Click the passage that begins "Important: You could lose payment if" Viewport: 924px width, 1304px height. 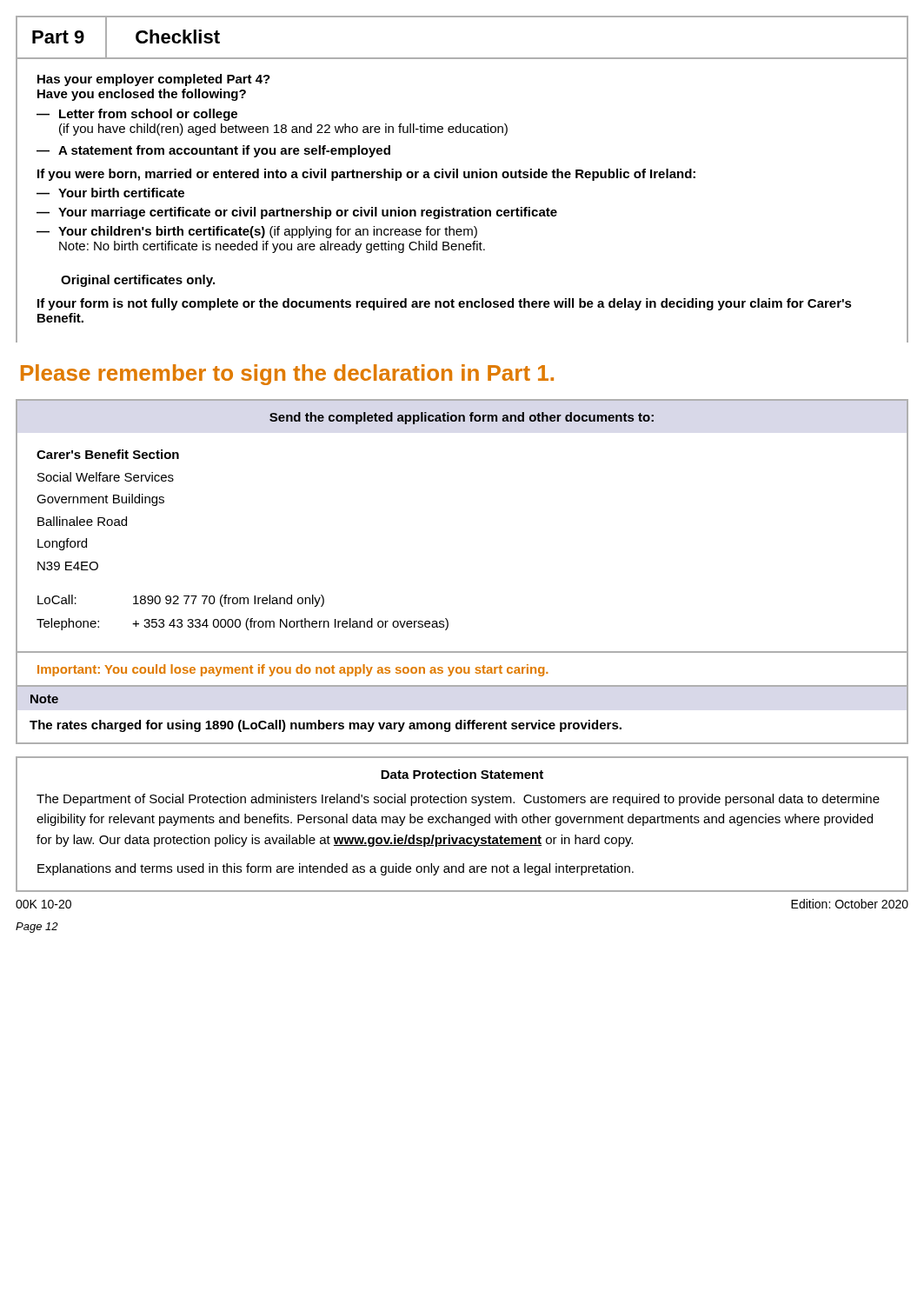tap(293, 669)
